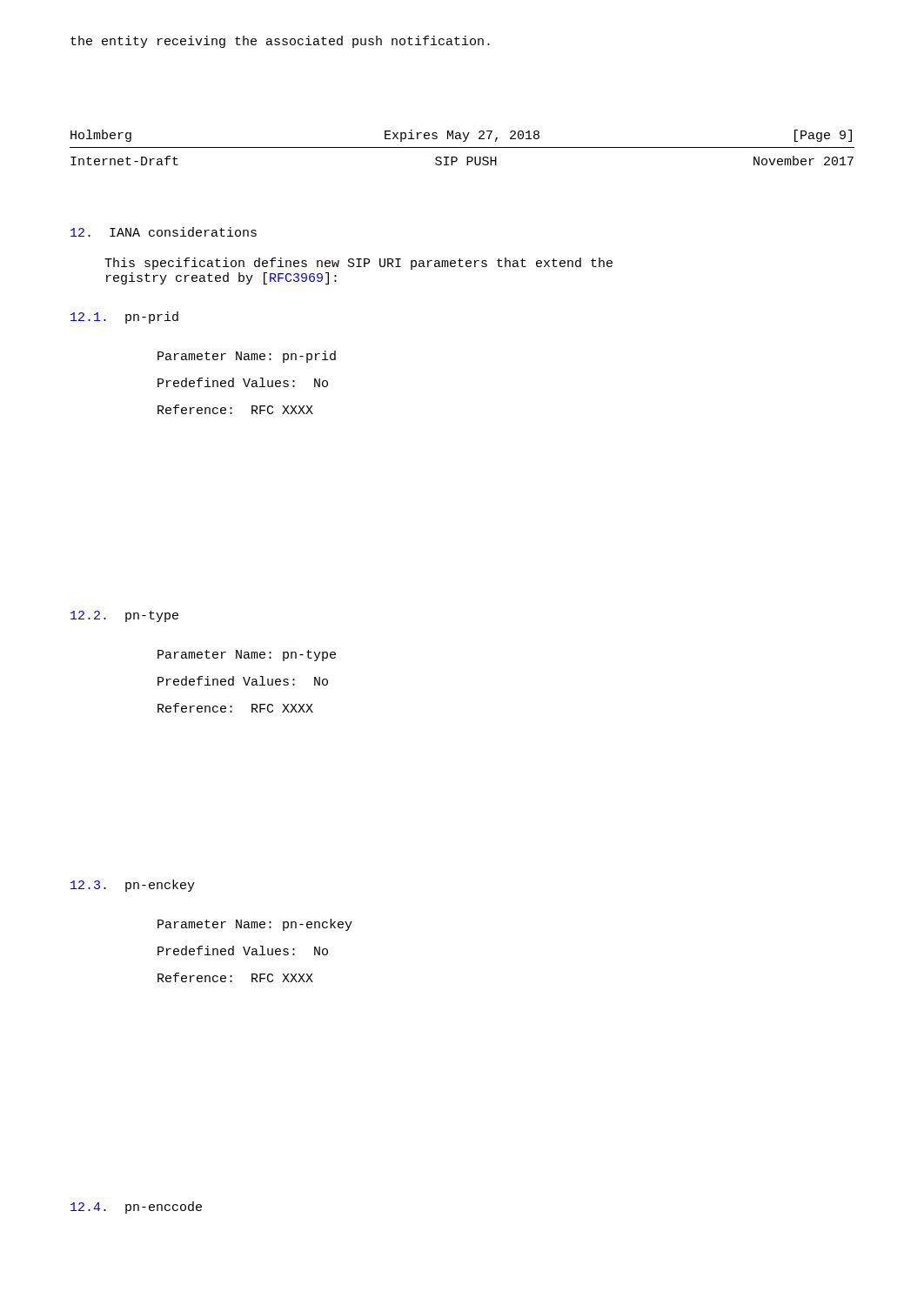This screenshot has width=924, height=1305.
Task: Click on the section header with the text "12.2. pn-type Parameter Name: pn-type"
Action: pyautogui.click(x=124, y=616)
